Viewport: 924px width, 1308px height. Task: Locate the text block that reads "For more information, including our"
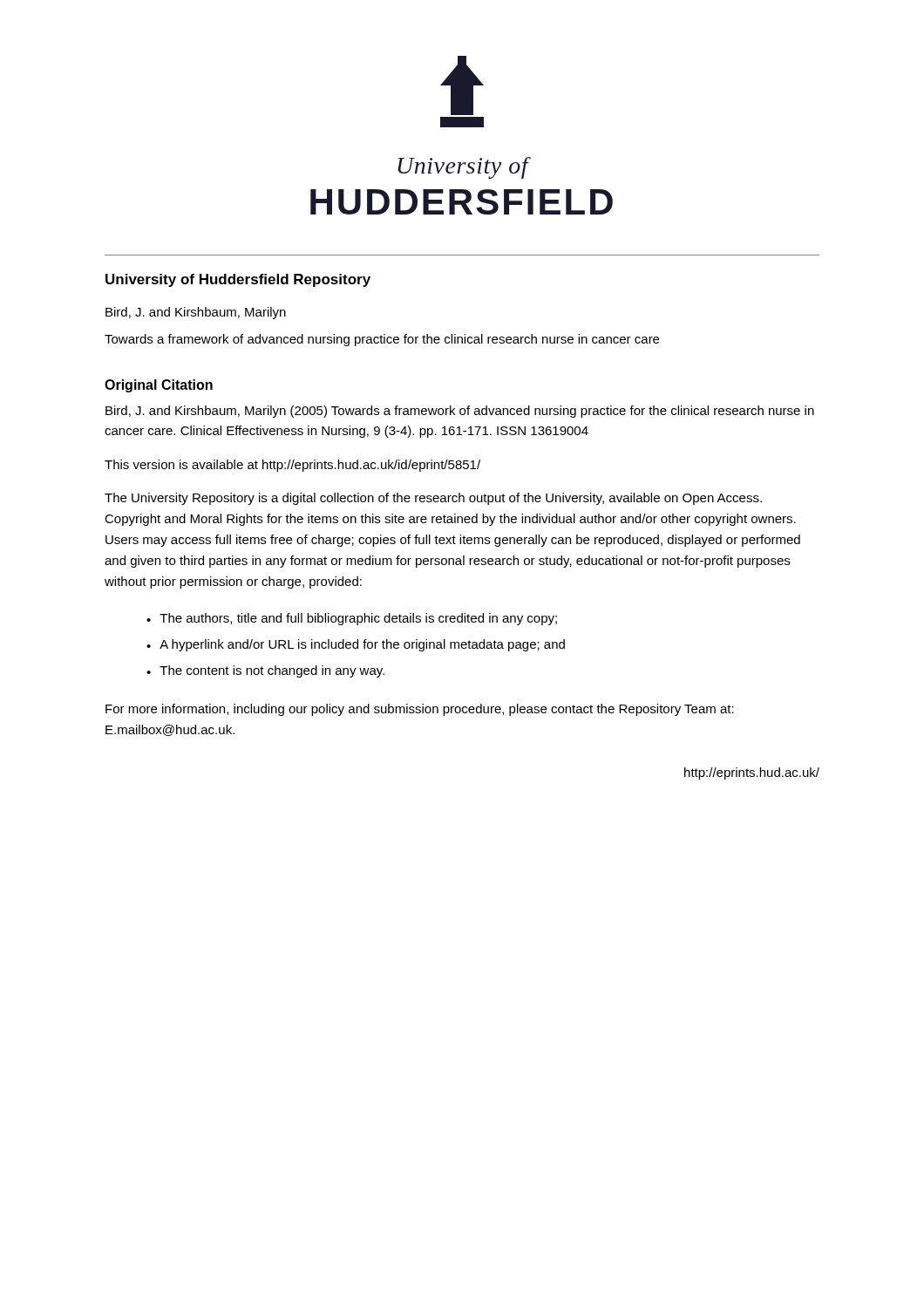[420, 719]
